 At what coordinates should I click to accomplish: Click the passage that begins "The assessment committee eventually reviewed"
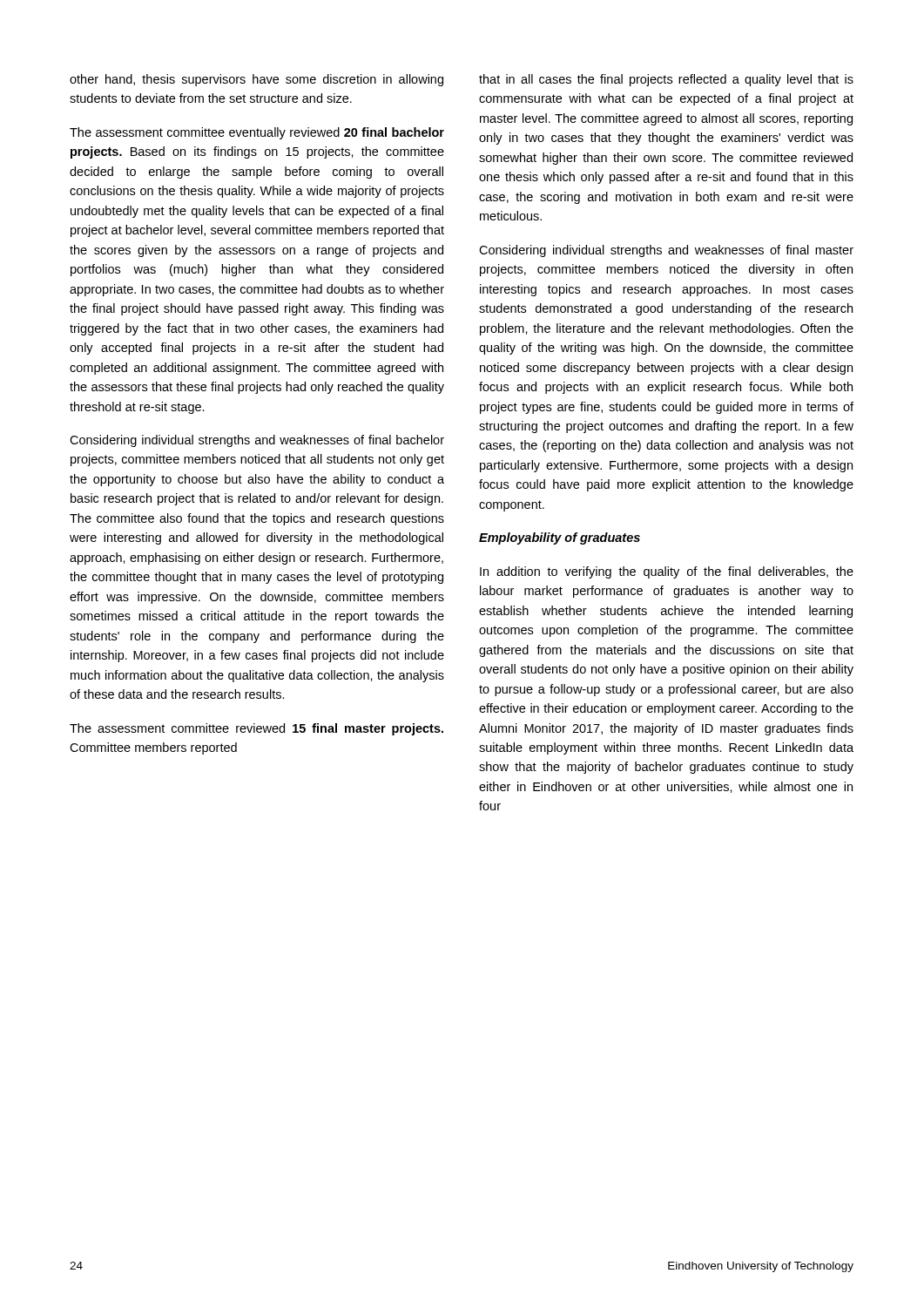[x=257, y=270]
